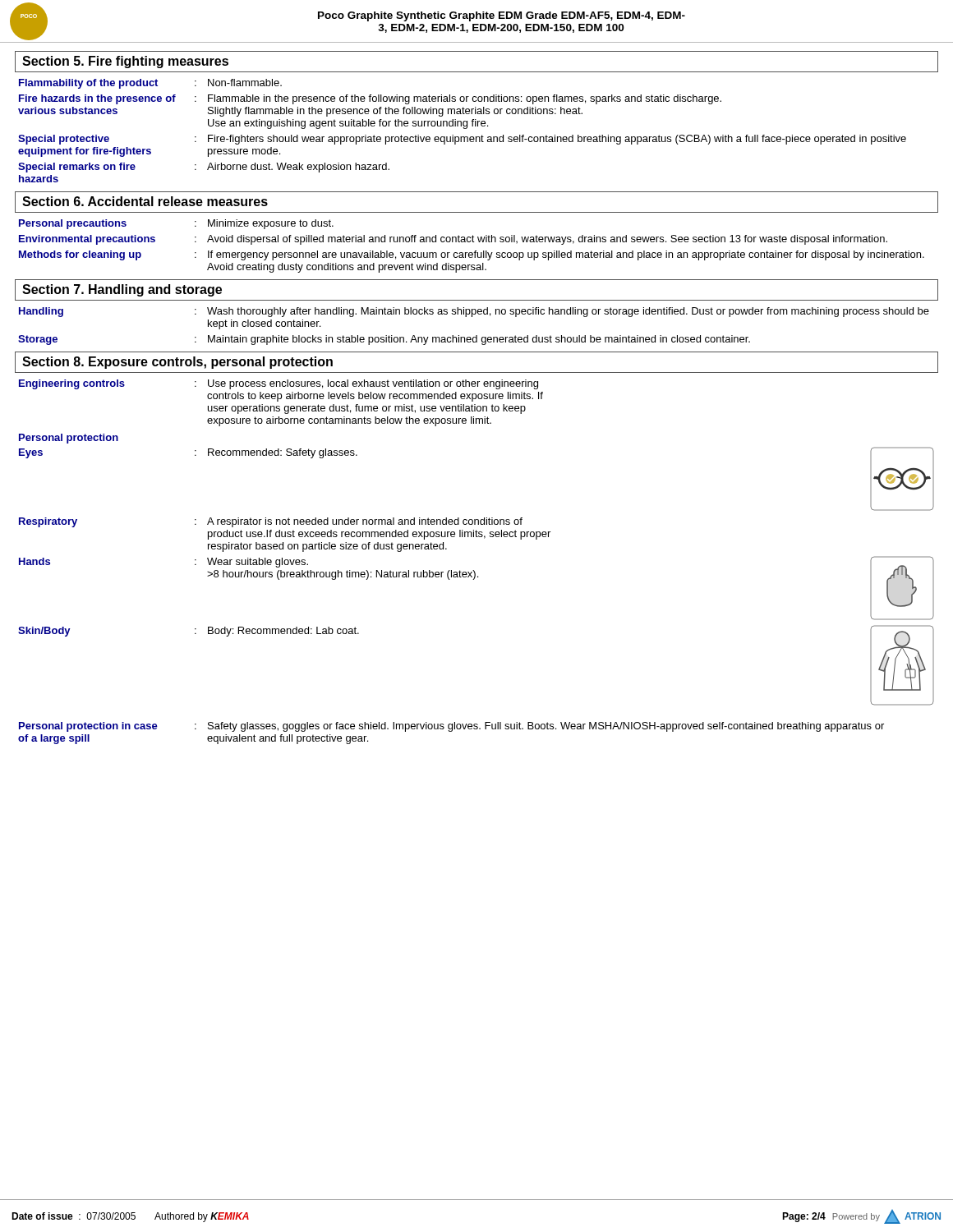Click on the table containing "Special remarks on"
This screenshot has width=953, height=1232.
tap(476, 131)
